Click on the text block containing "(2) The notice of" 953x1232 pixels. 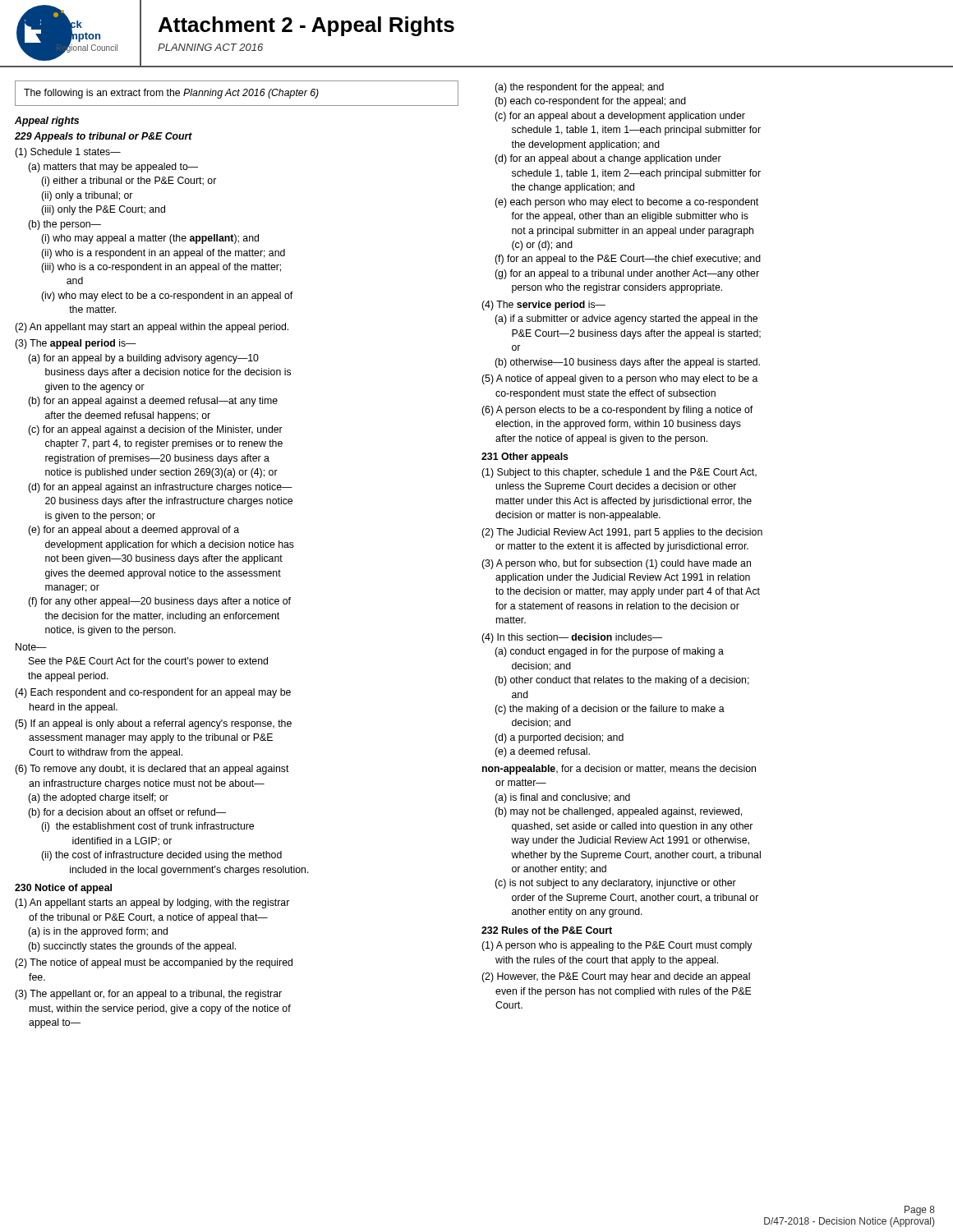154,970
